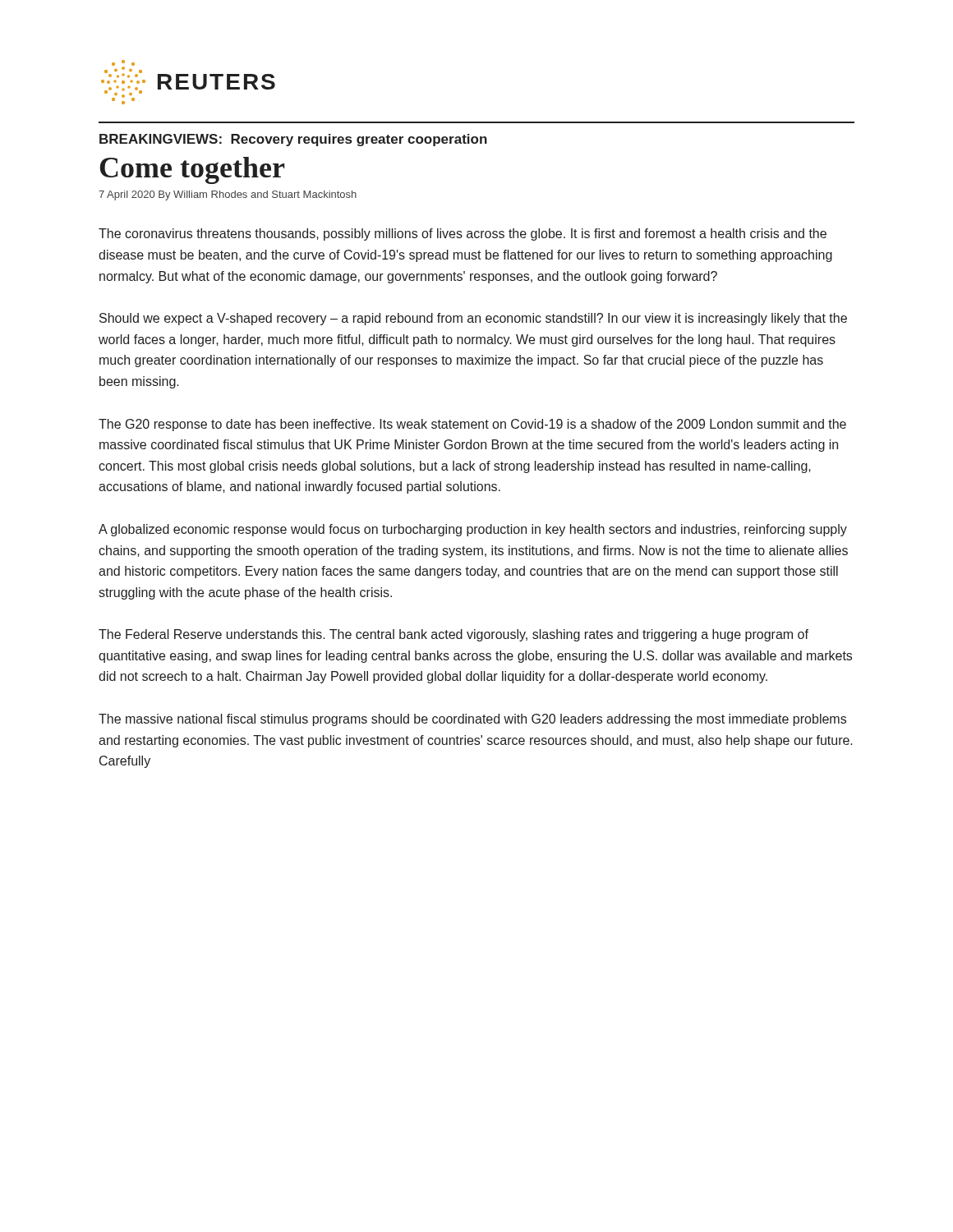Locate the text block starting "Should we expect"
This screenshot has height=1232, width=953.
473,350
